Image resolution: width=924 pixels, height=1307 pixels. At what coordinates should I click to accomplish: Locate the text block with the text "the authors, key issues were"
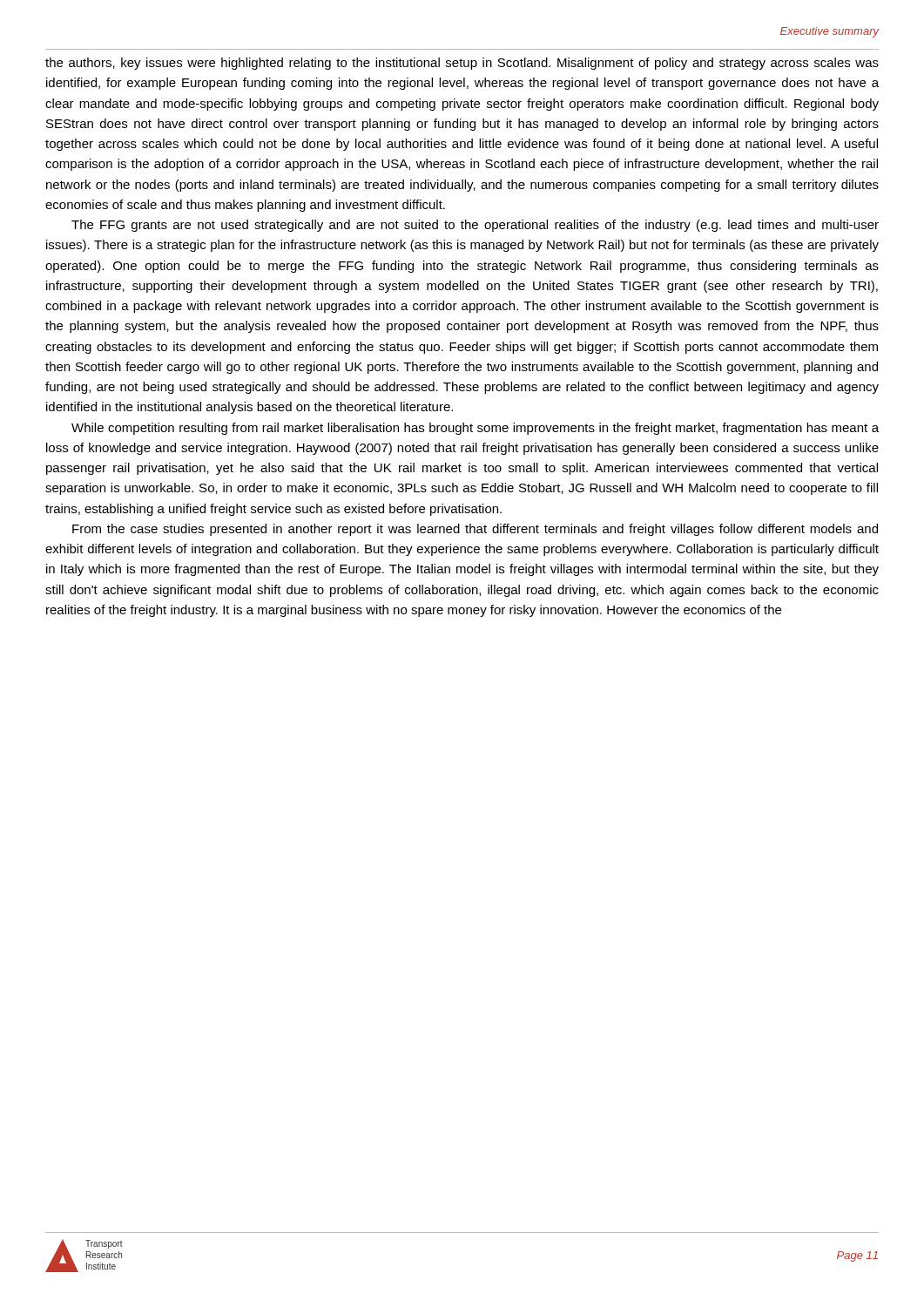[x=462, y=336]
